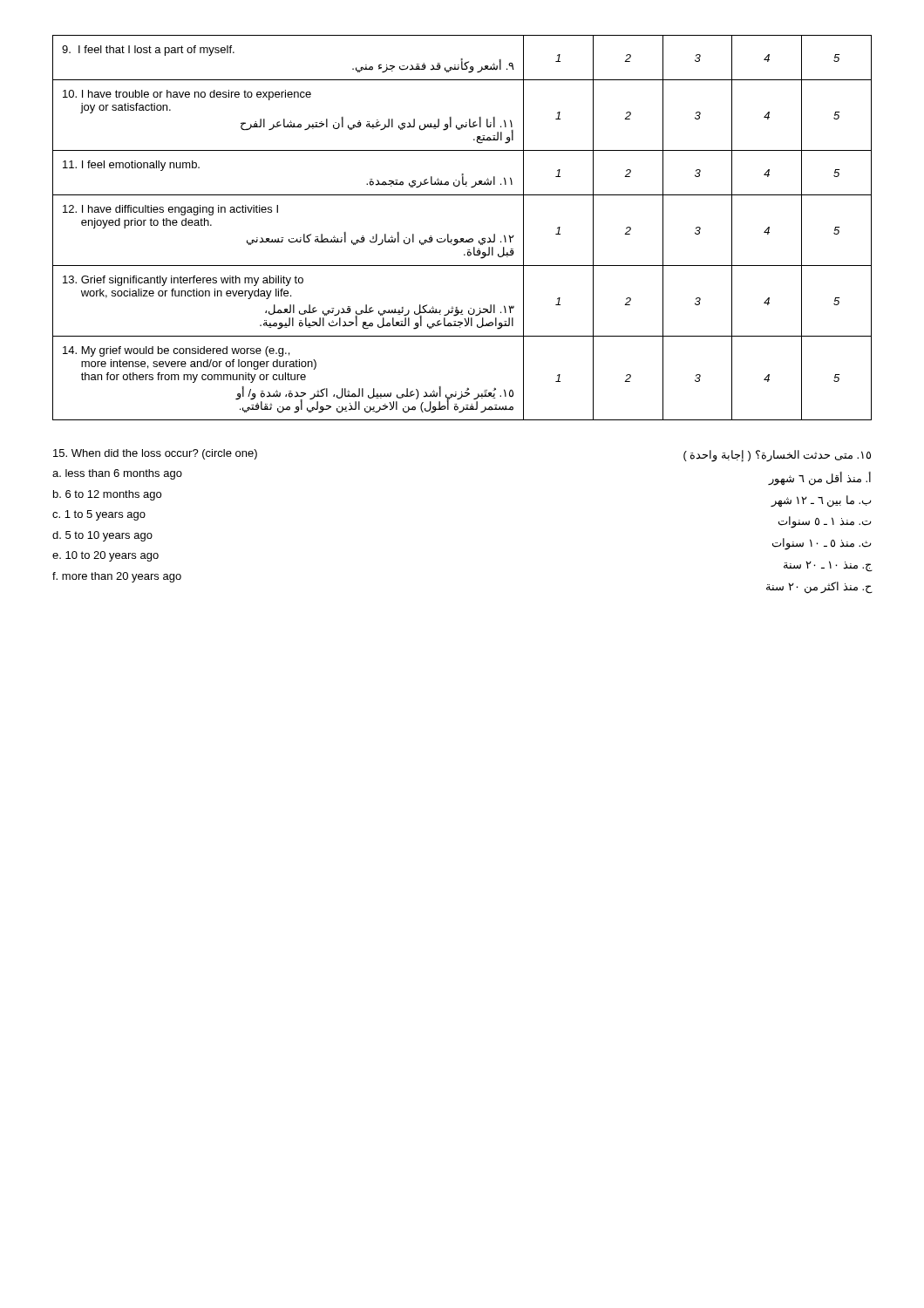Image resolution: width=924 pixels, height=1308 pixels.
Task: Select the element starting "ت. منذ ١ ـ ٥"
Action: (x=825, y=521)
